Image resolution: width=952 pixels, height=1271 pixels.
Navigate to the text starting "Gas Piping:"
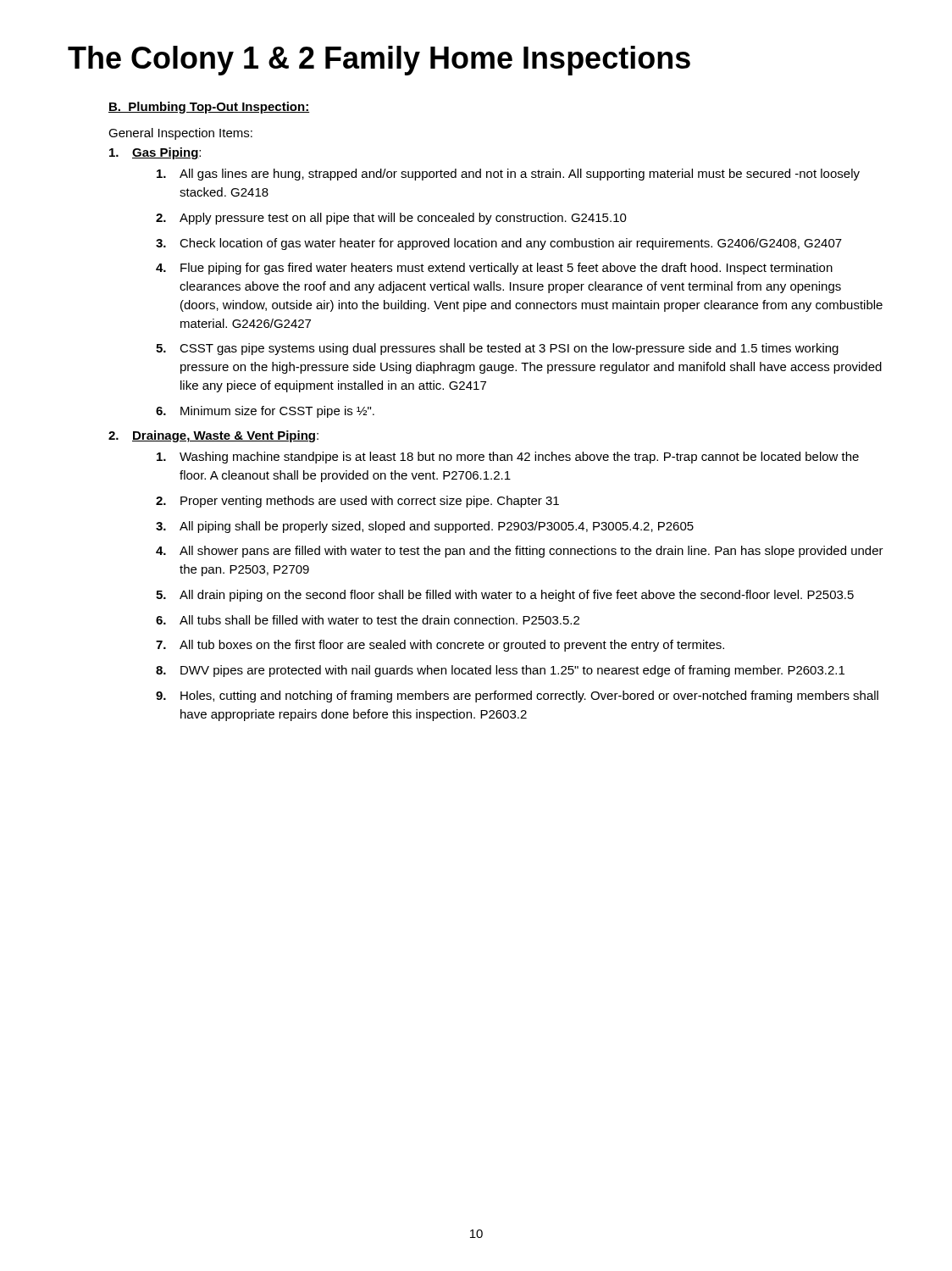[155, 152]
